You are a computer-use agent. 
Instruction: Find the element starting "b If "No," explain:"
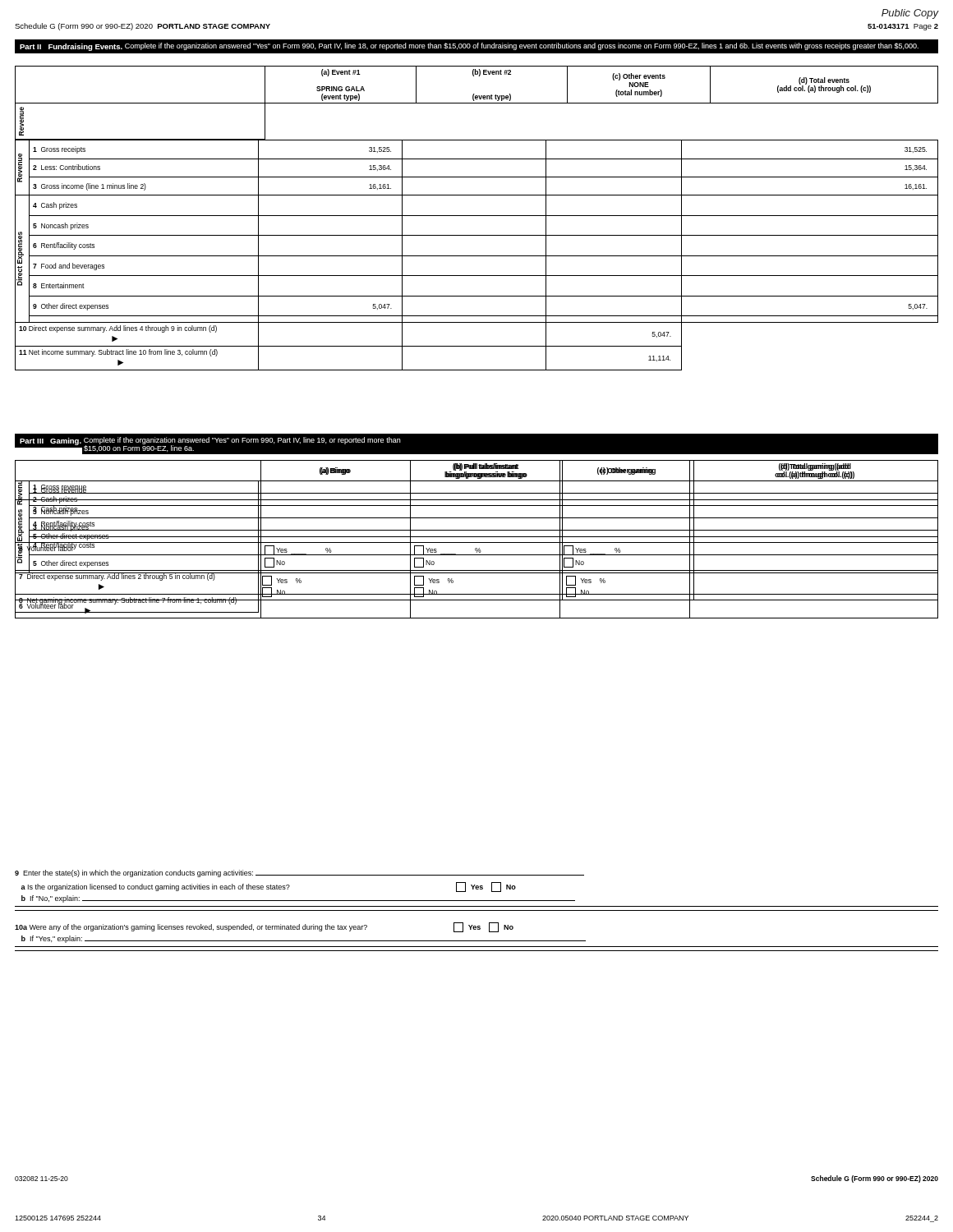pyautogui.click(x=295, y=899)
